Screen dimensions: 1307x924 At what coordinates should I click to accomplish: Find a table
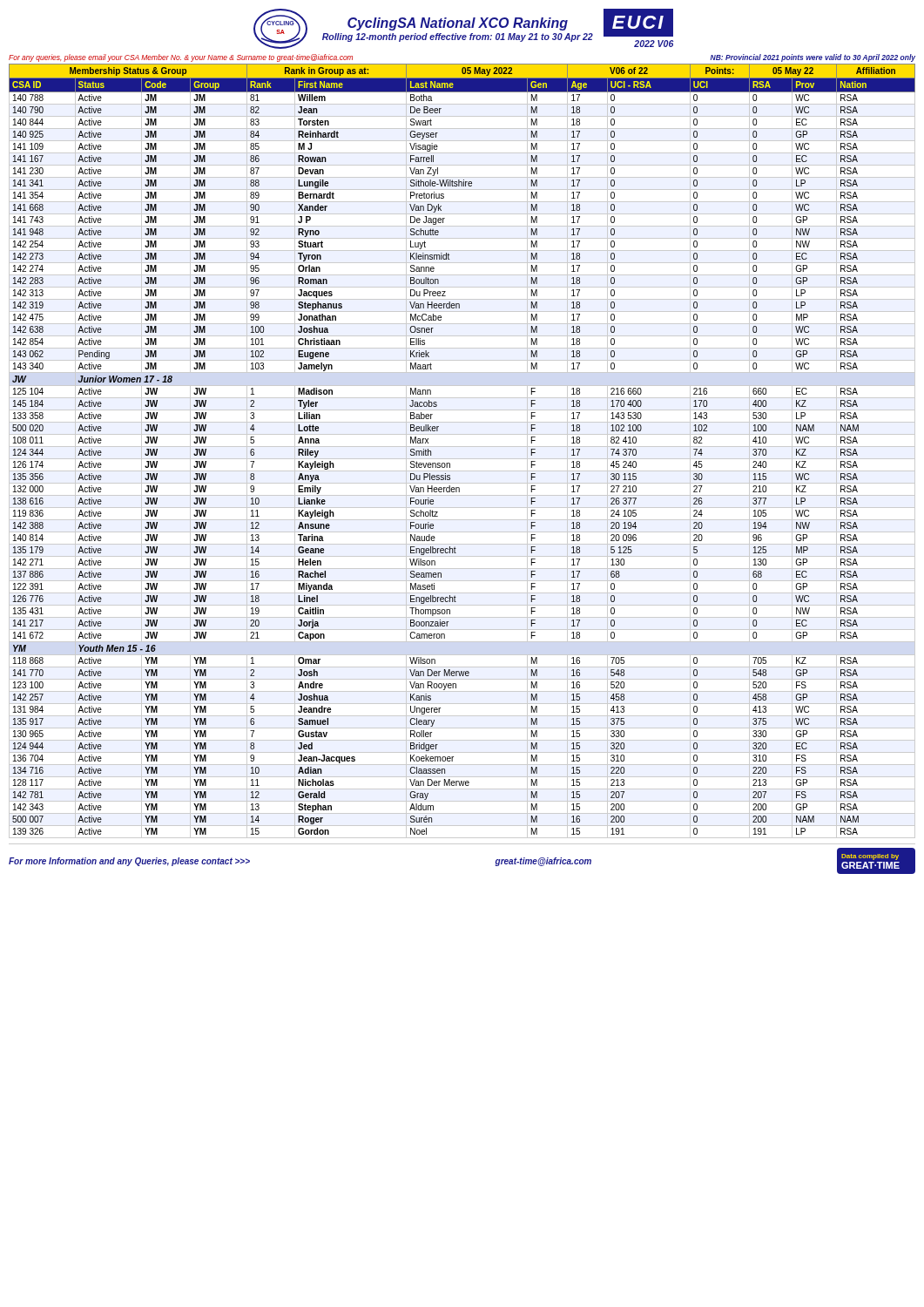pos(462,451)
